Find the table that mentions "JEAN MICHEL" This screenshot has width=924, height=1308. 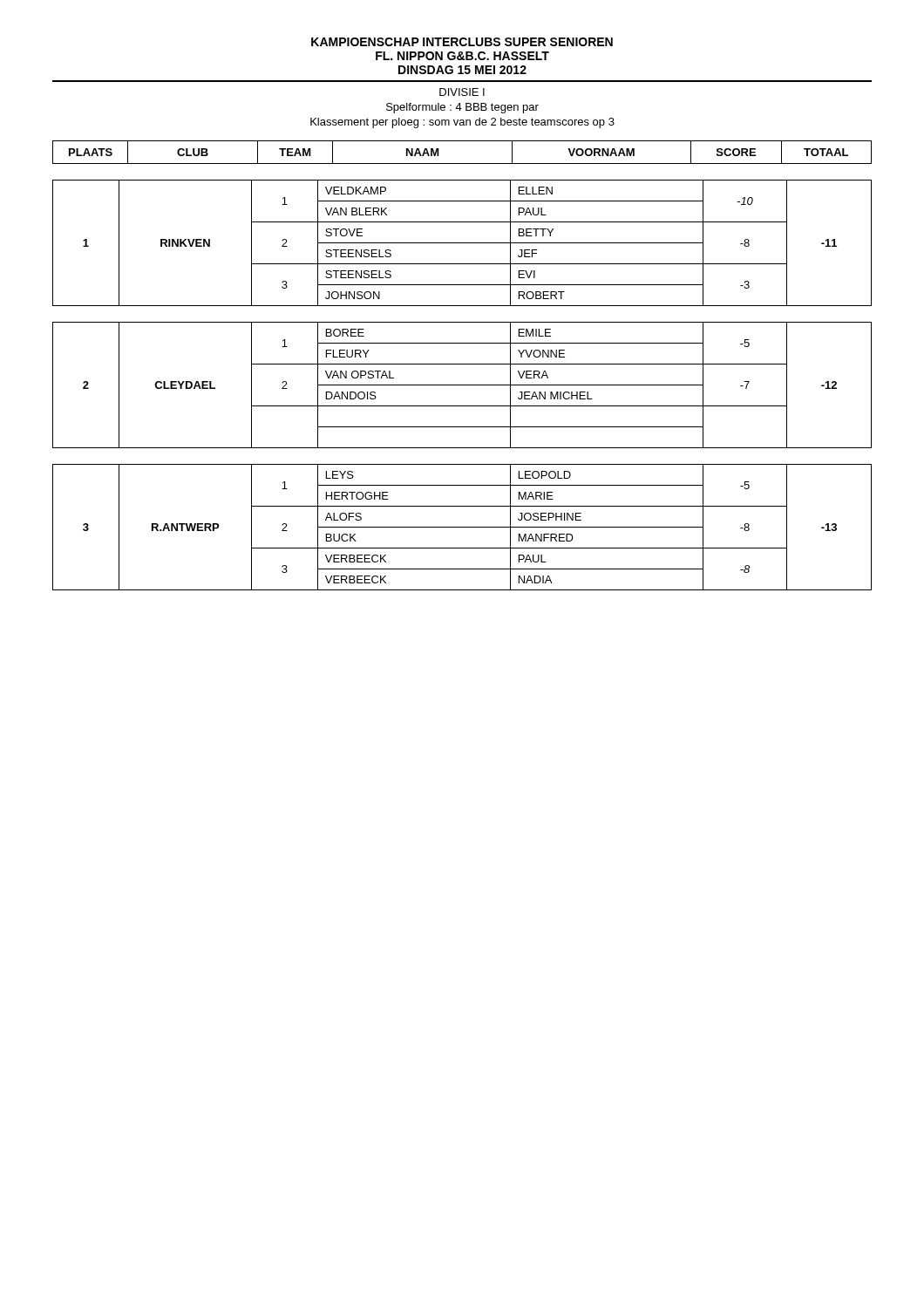pyautogui.click(x=462, y=385)
